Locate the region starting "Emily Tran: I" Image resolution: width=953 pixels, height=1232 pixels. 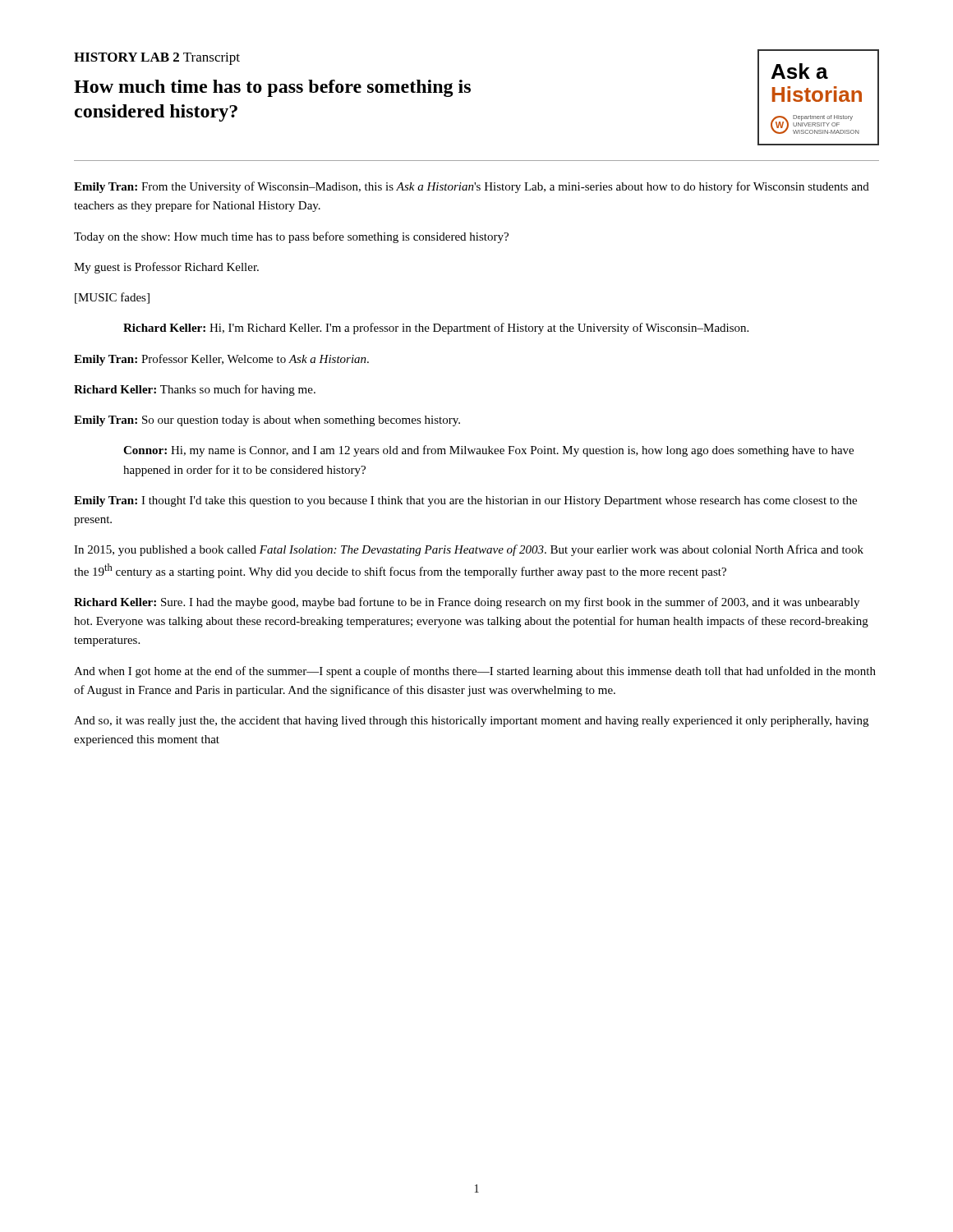coord(466,510)
